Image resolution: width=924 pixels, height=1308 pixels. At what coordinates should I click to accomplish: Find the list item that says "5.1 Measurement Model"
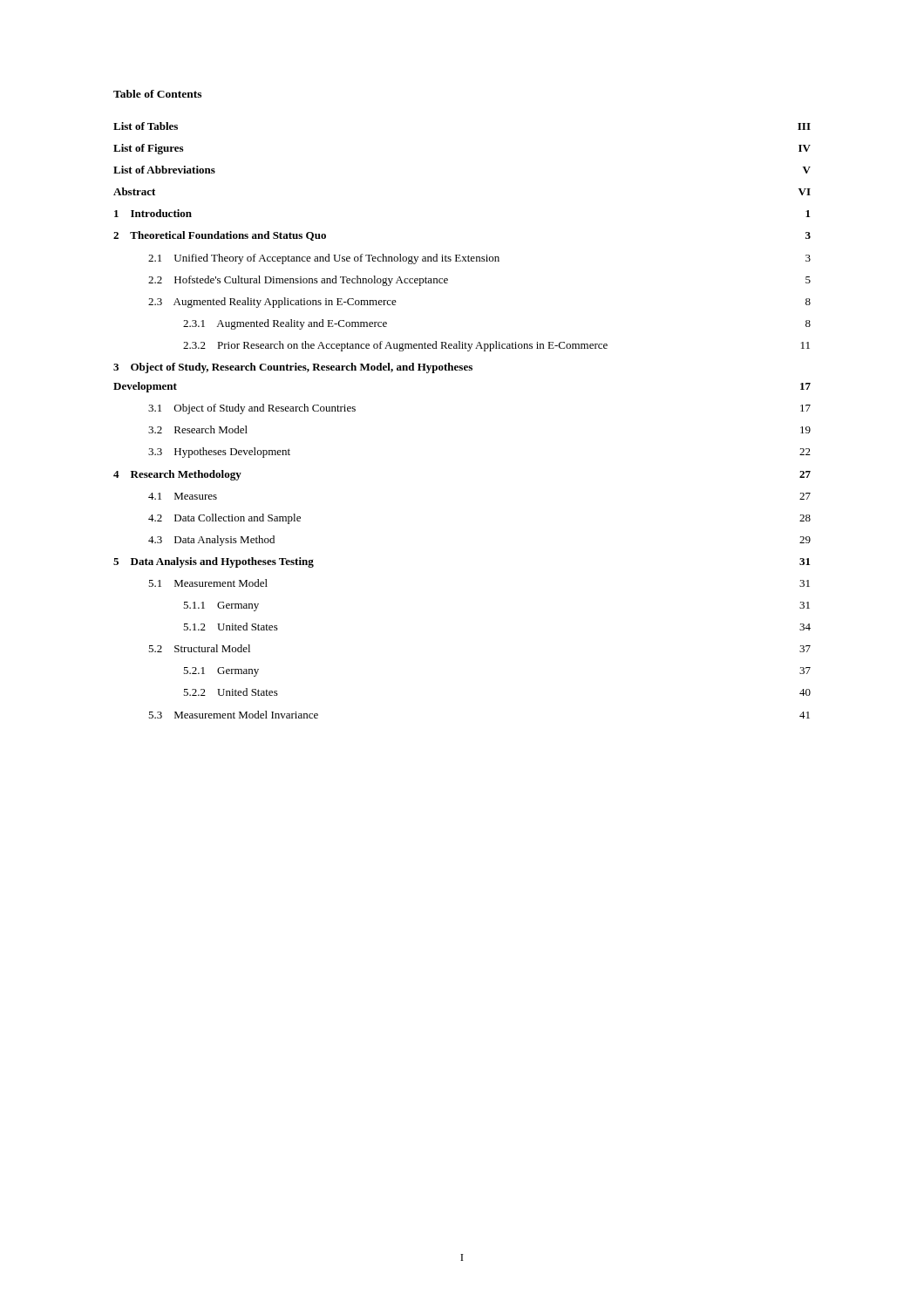tap(215, 582)
